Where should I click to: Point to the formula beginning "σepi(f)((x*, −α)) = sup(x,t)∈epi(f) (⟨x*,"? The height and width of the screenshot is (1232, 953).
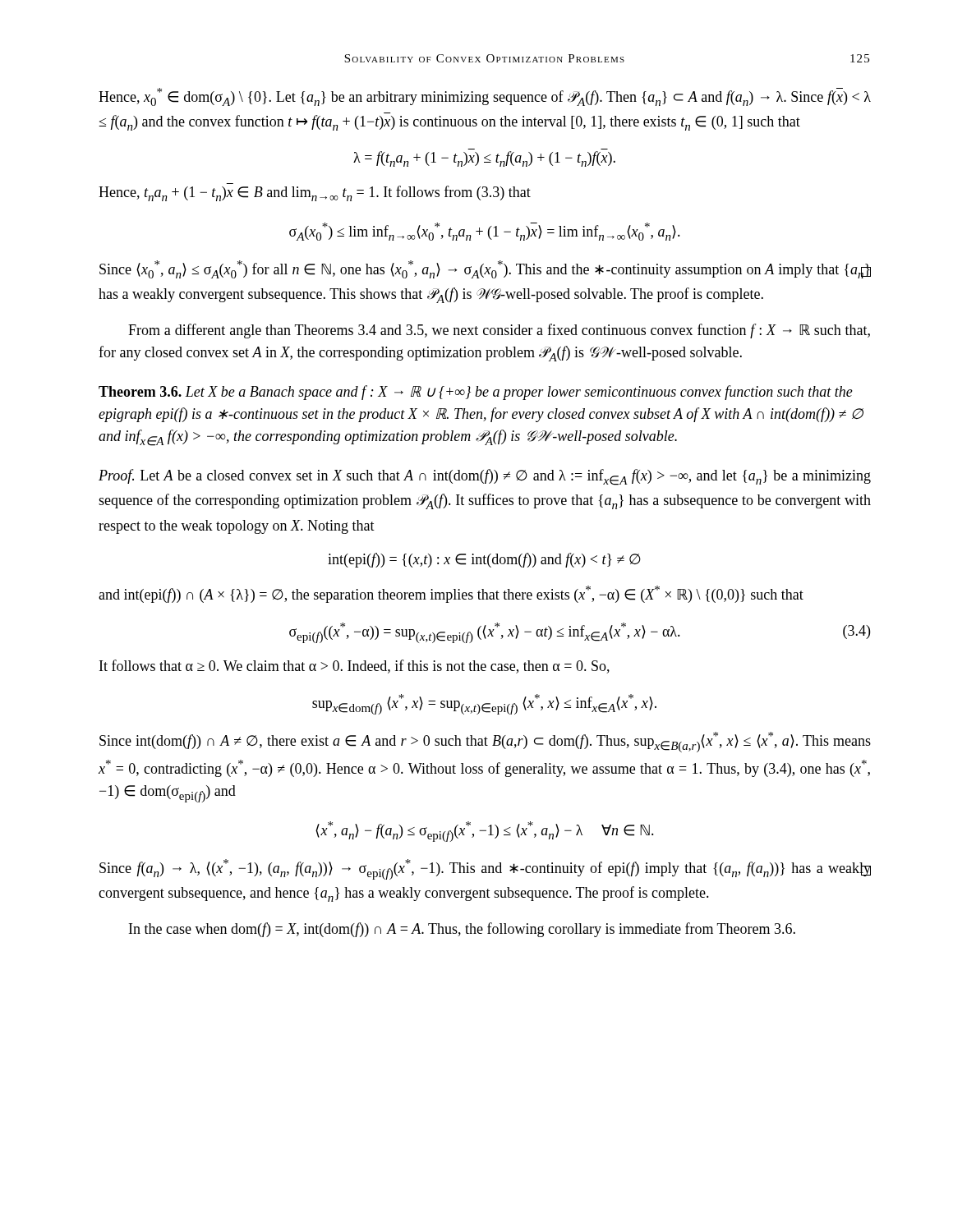[485, 631]
